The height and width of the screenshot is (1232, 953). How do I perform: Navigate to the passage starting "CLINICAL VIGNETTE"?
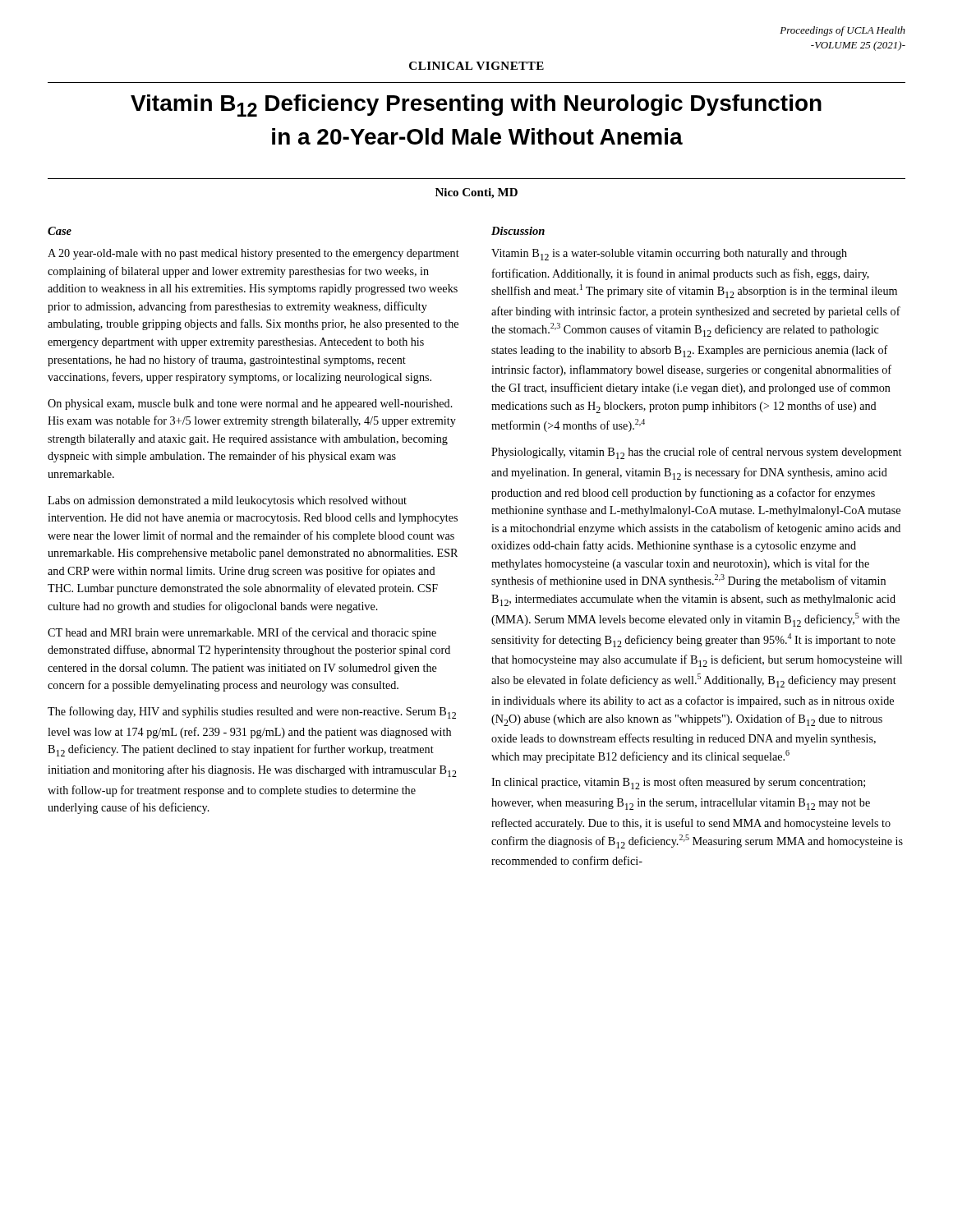[x=476, y=66]
